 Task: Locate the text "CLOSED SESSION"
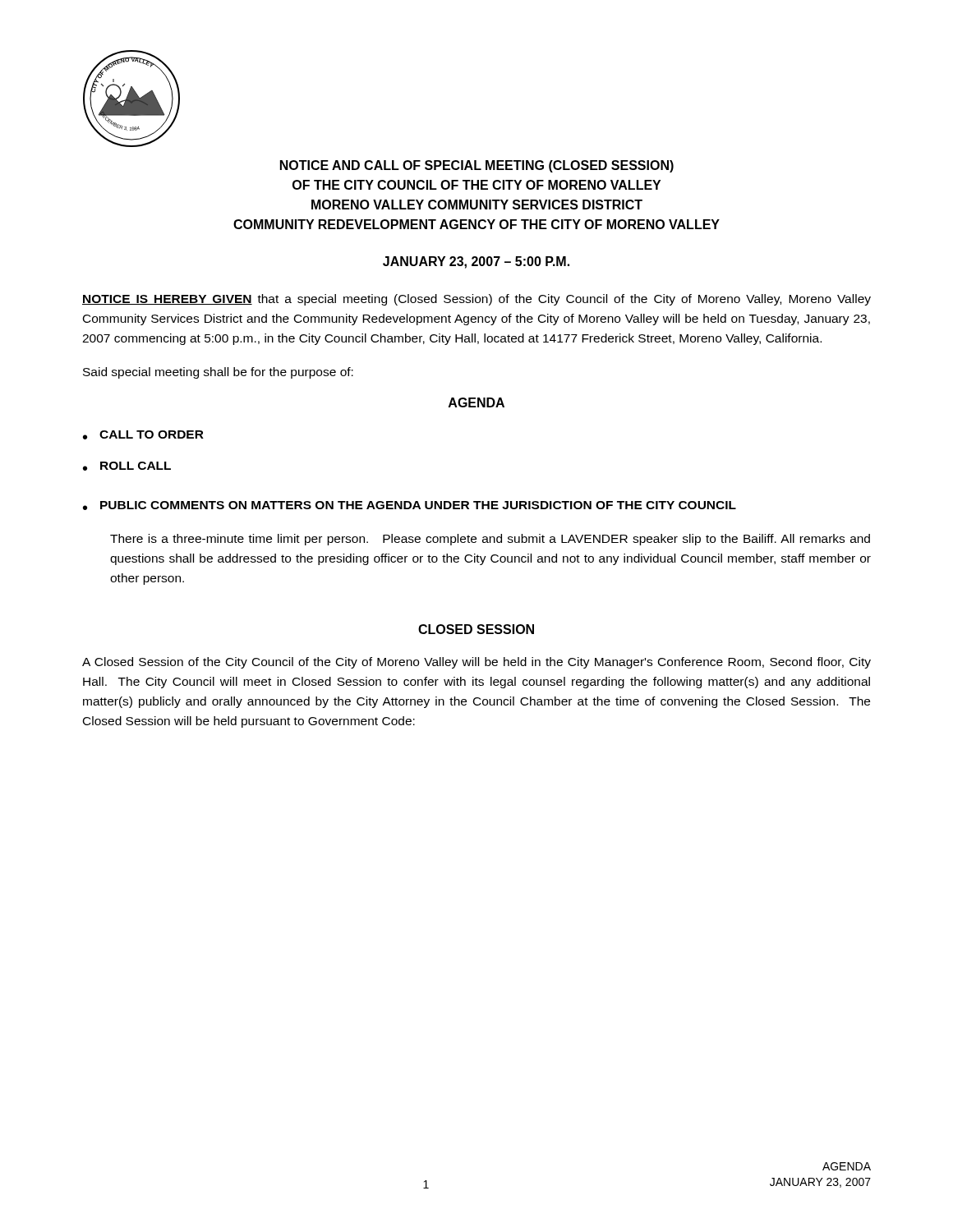coord(476,630)
